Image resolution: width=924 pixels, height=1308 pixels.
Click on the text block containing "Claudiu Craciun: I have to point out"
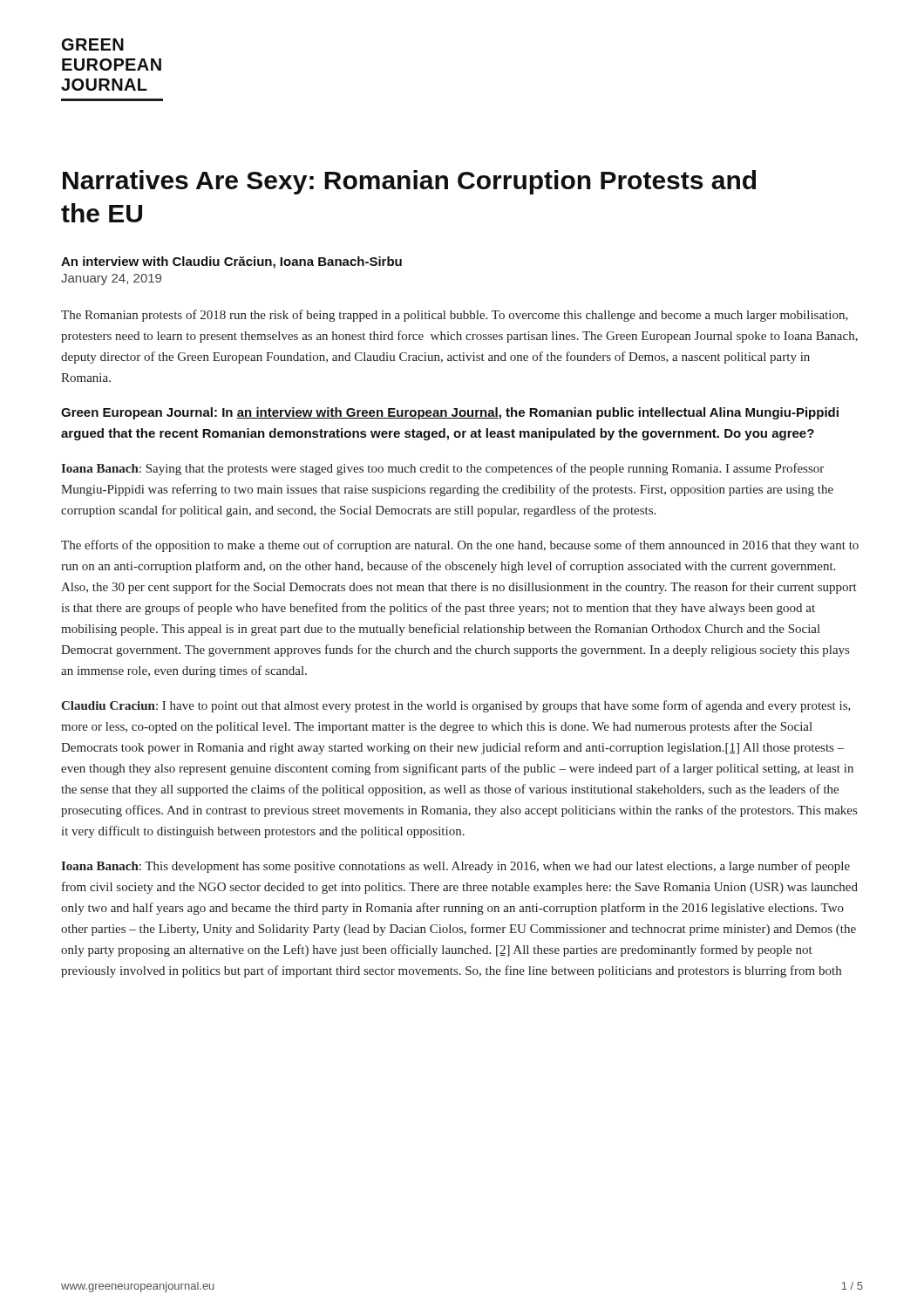coord(462,768)
